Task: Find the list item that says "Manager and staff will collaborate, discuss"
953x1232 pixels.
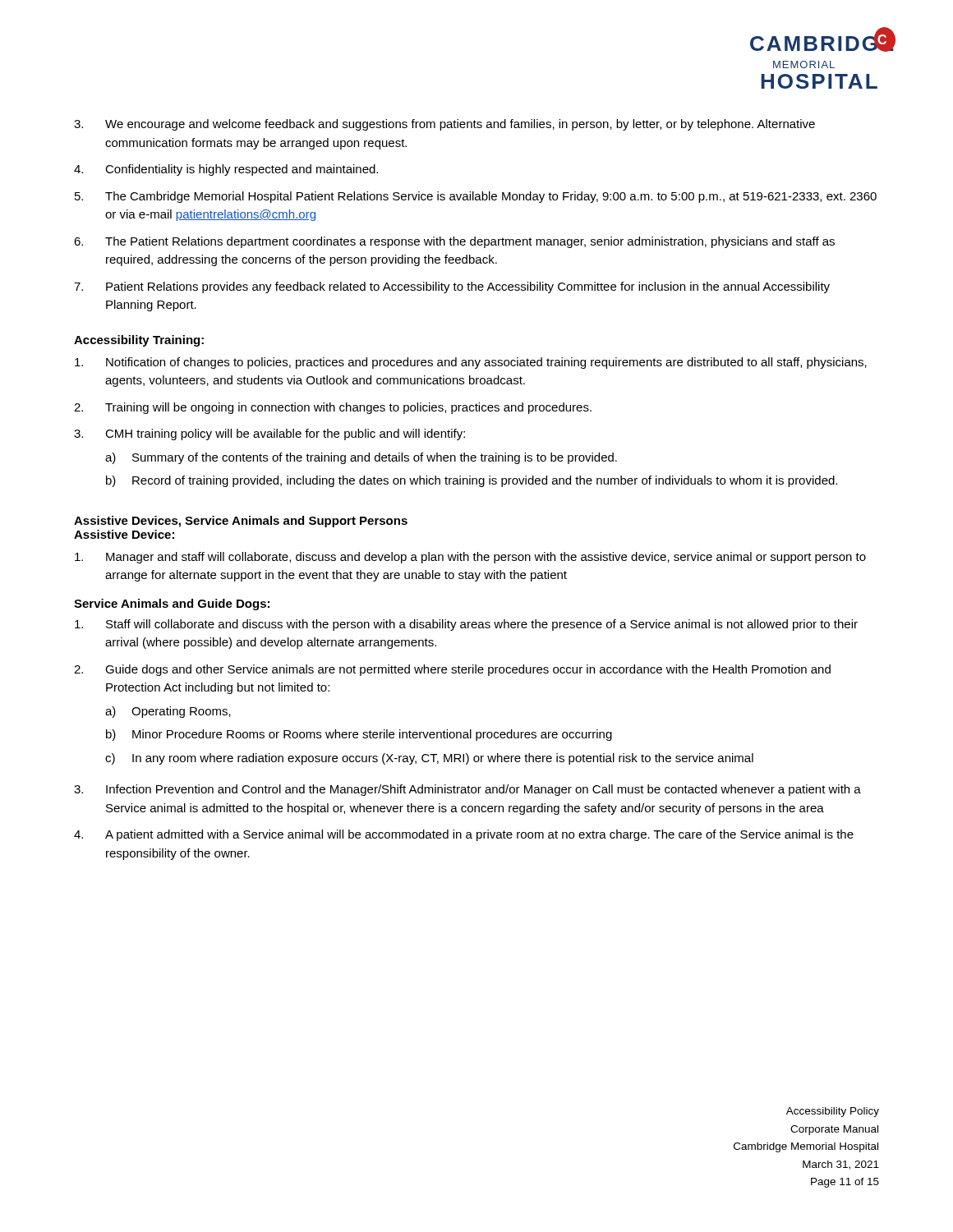Action: (x=476, y=566)
